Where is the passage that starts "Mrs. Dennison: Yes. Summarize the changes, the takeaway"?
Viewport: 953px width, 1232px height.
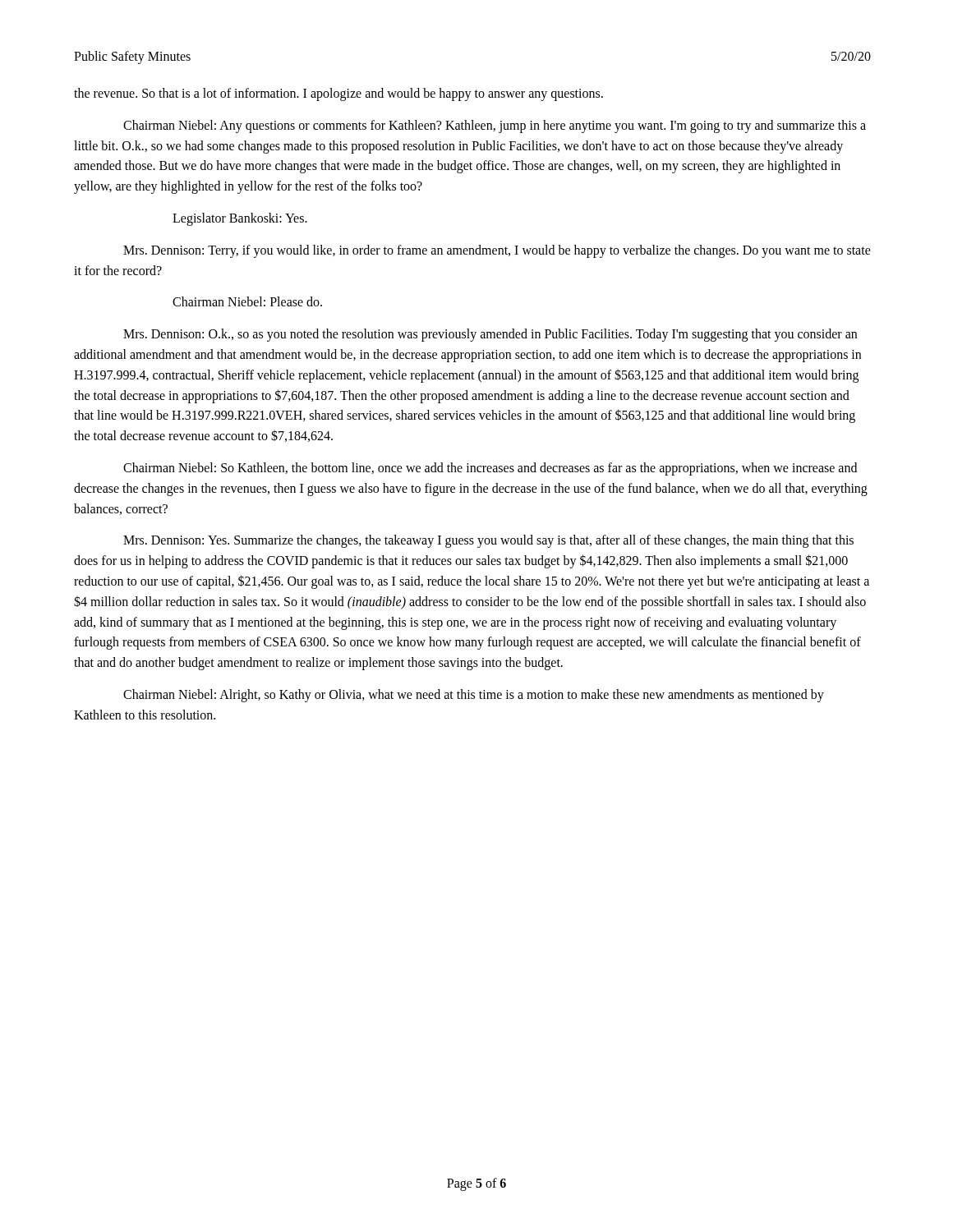[472, 601]
